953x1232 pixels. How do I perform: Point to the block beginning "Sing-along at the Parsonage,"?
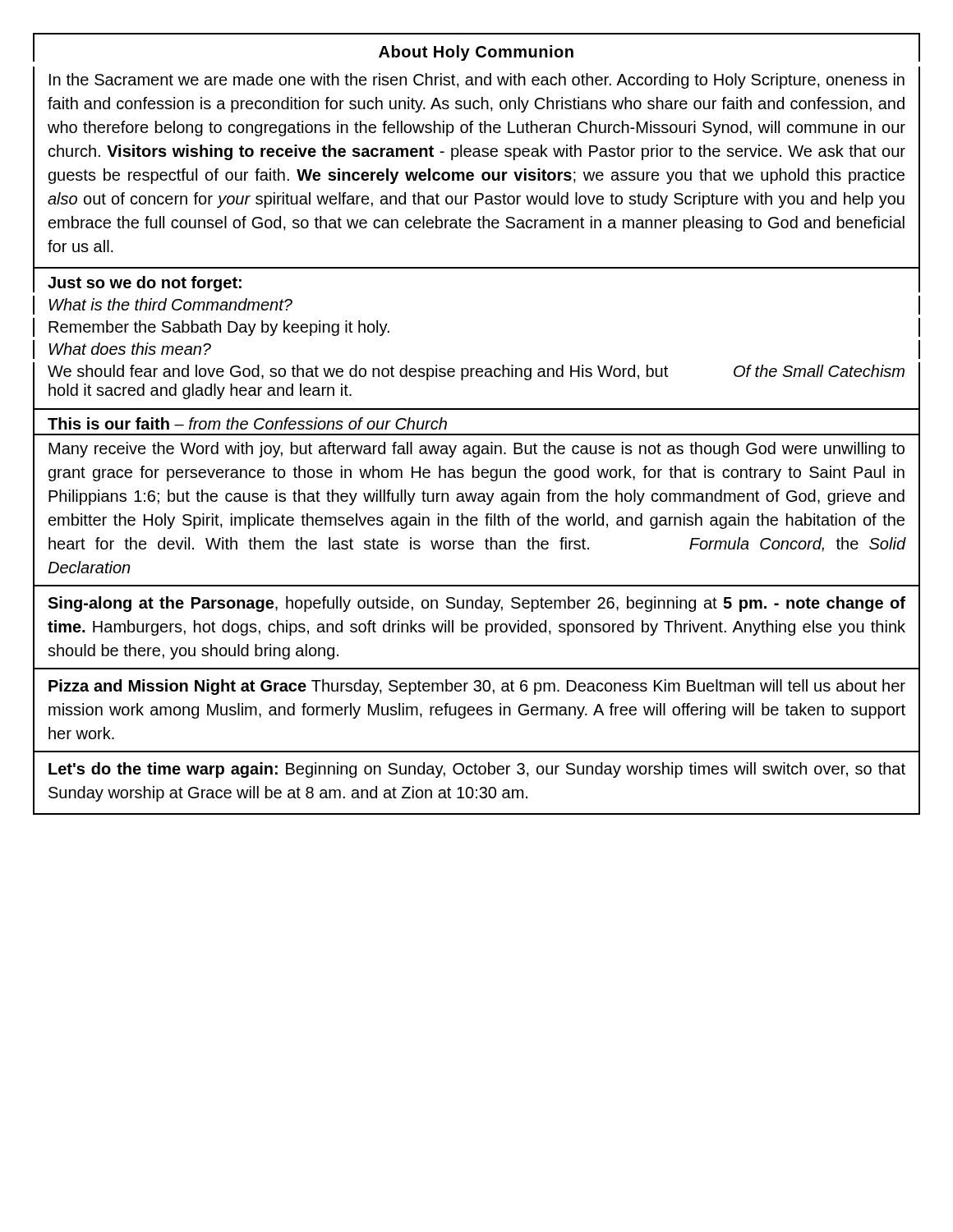476,627
